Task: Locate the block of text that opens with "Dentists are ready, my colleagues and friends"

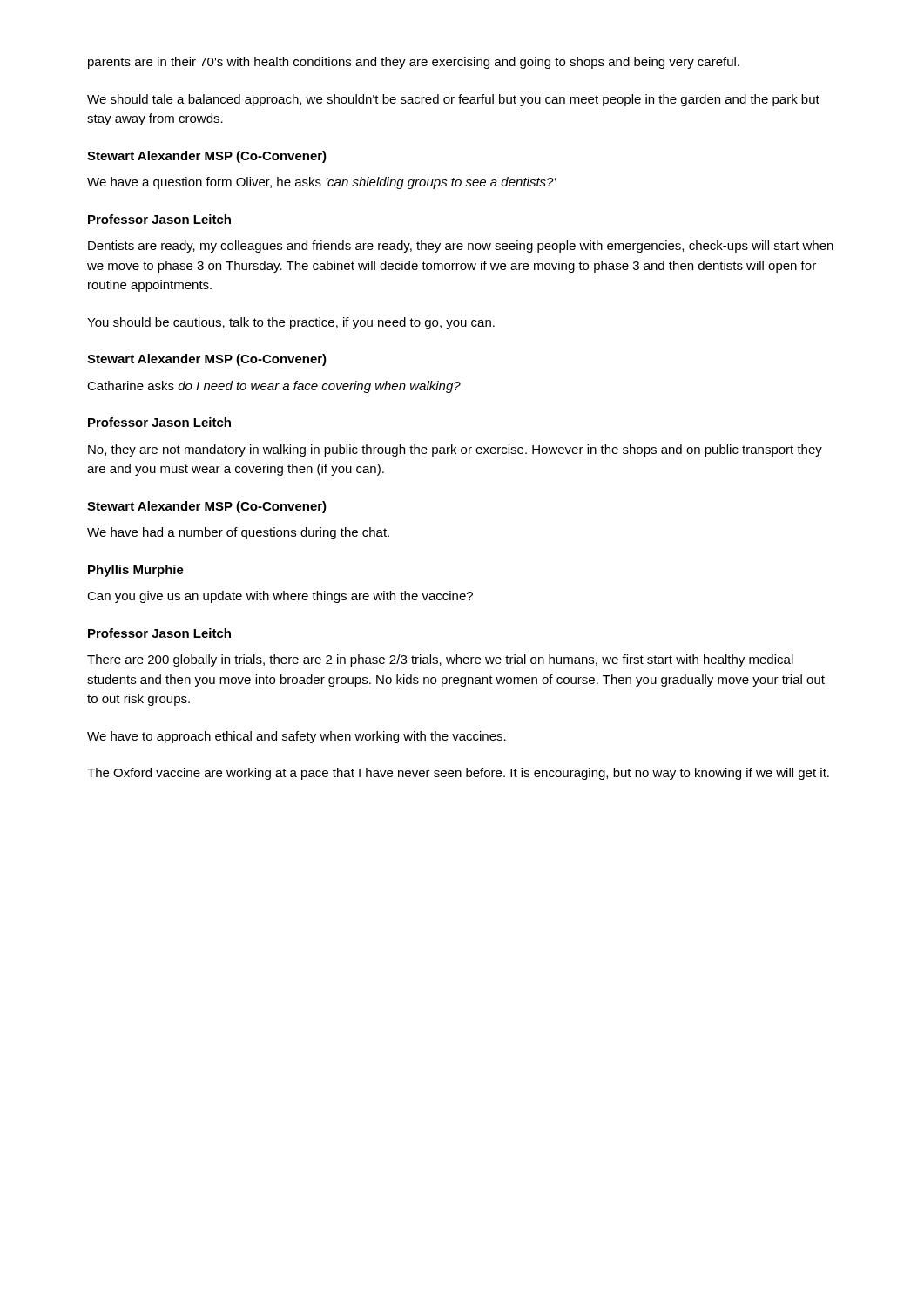Action: click(460, 265)
